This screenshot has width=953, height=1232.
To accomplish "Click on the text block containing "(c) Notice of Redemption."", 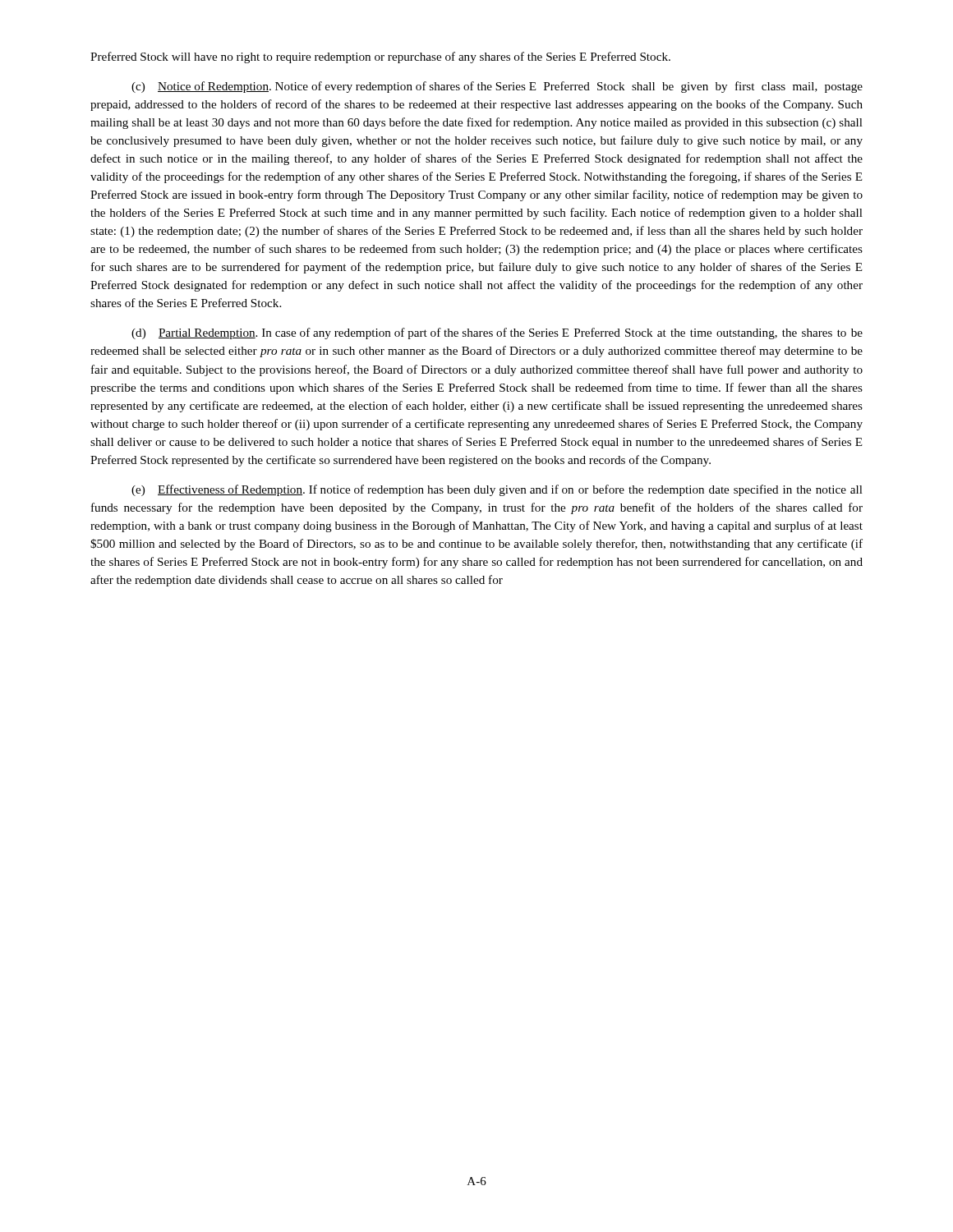I will click(476, 194).
